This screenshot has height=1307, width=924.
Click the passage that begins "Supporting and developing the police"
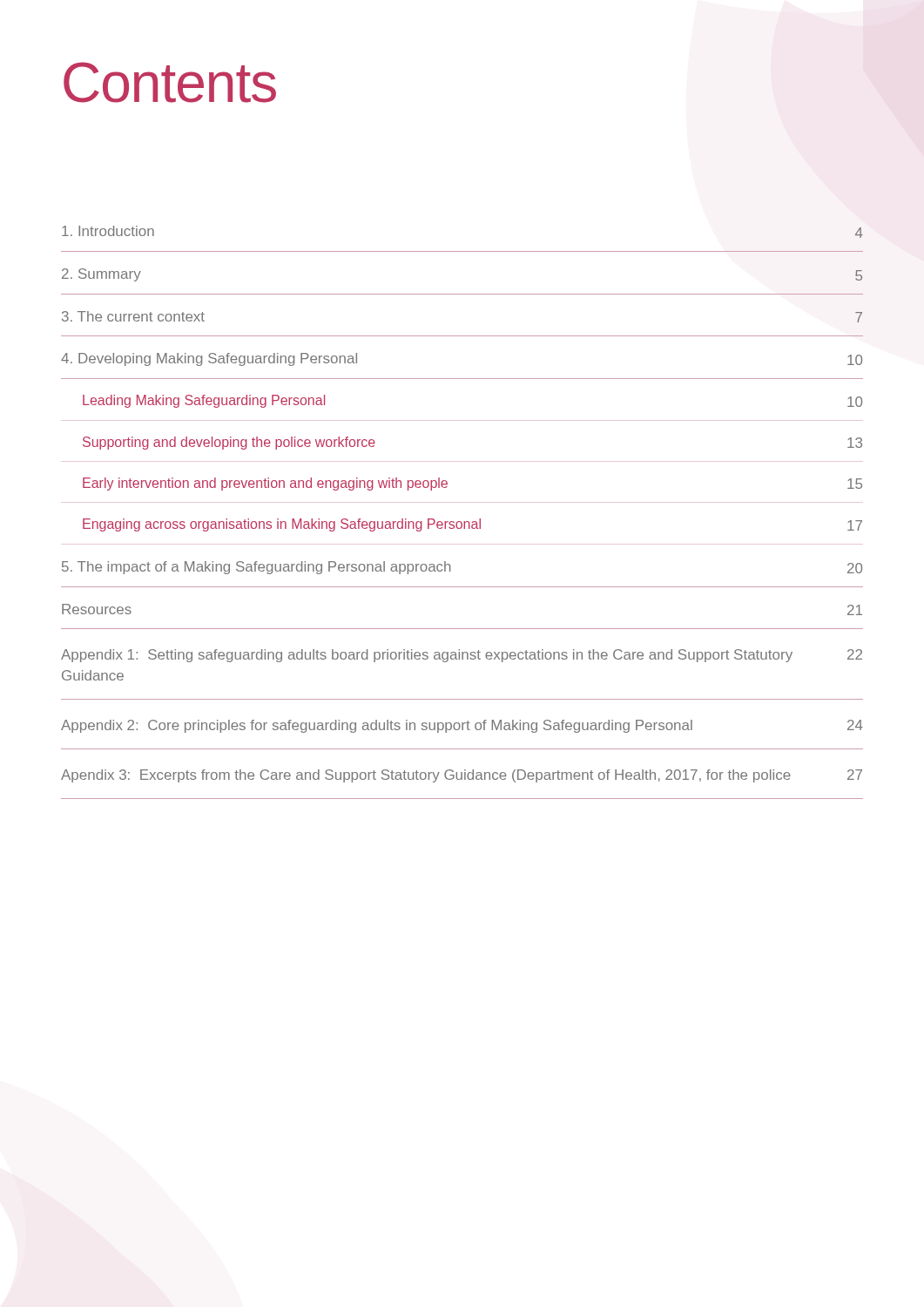[x=230, y=443]
